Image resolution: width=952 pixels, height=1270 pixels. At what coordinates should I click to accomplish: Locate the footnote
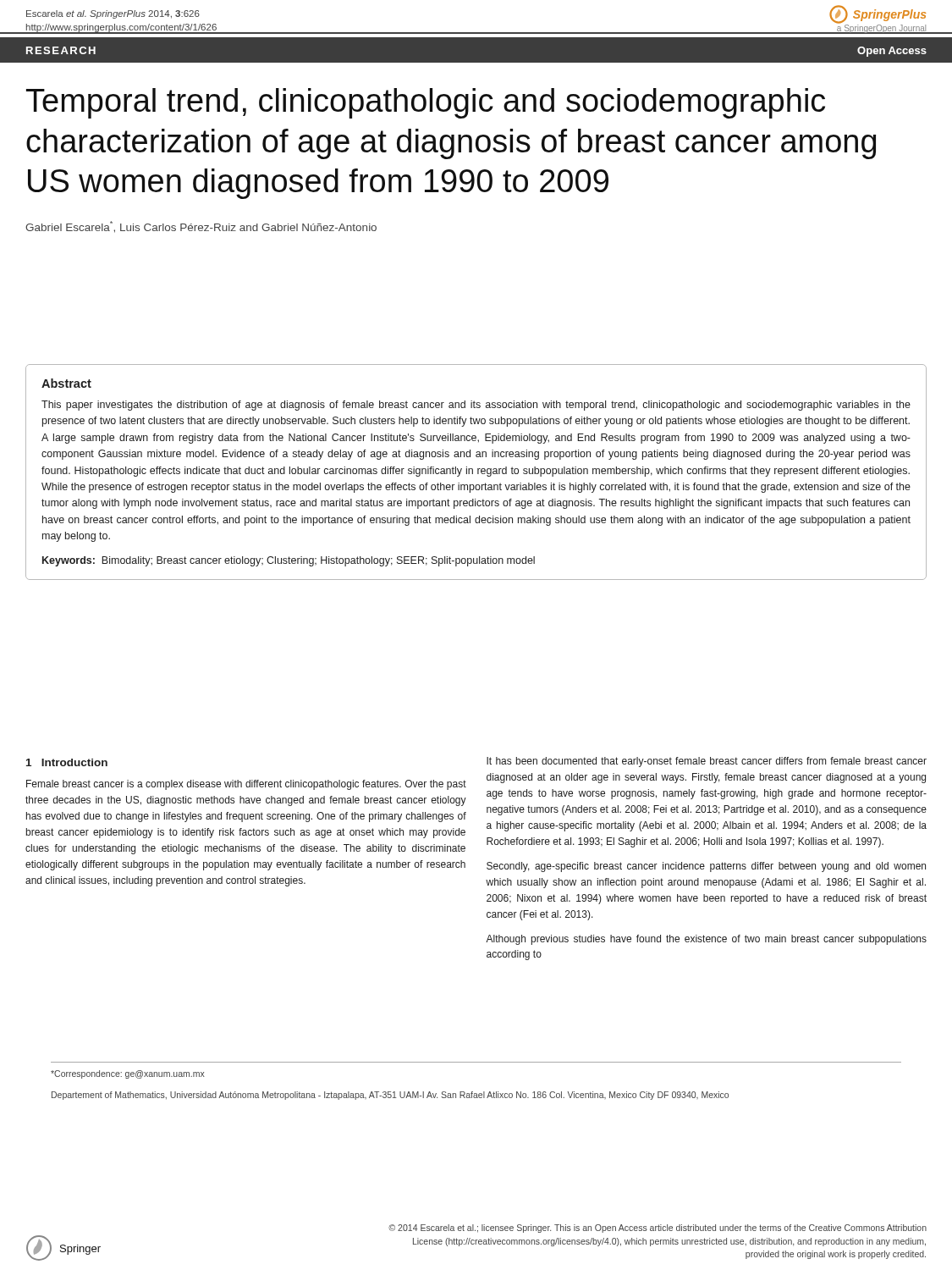click(476, 1085)
